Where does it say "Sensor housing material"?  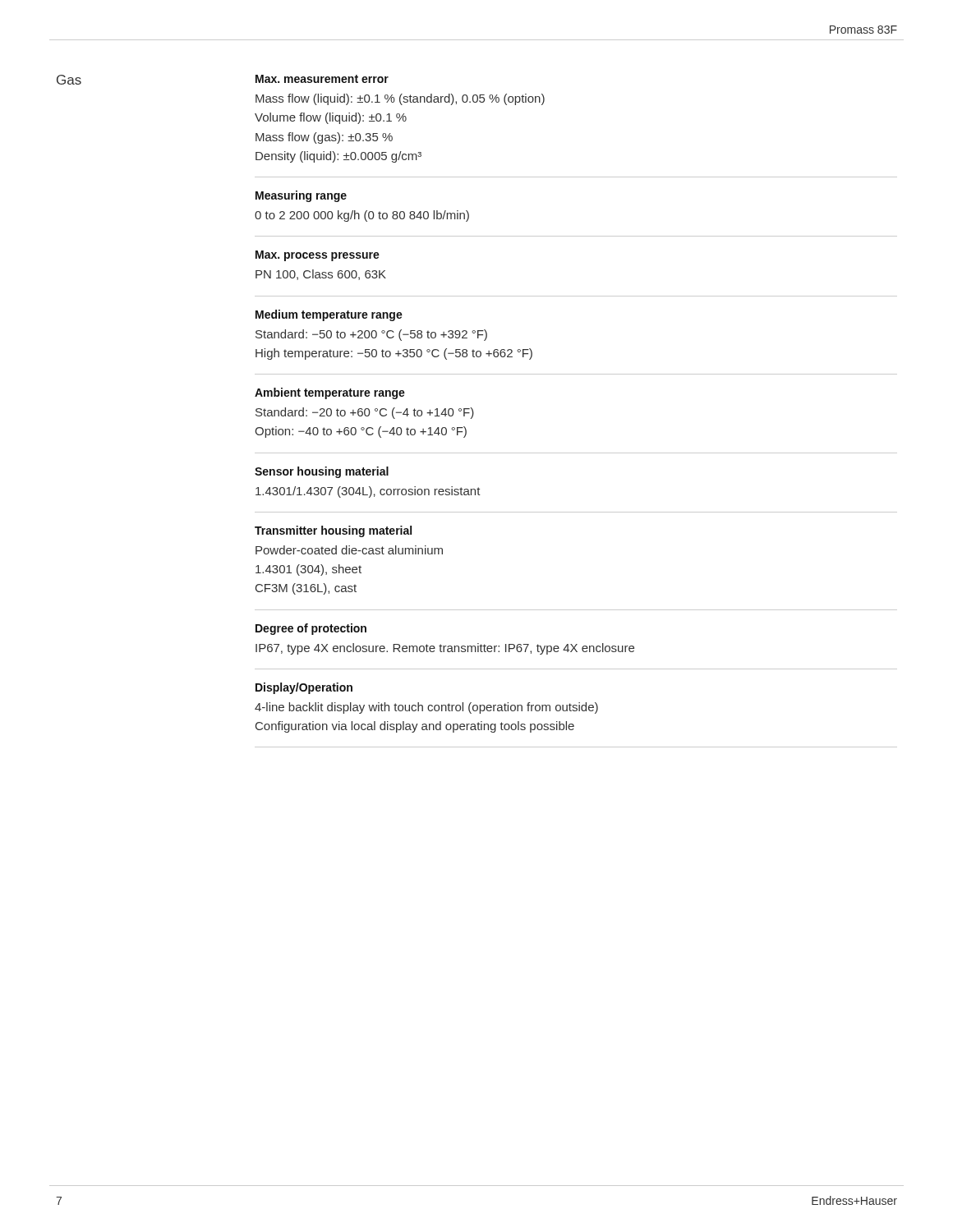tap(322, 471)
